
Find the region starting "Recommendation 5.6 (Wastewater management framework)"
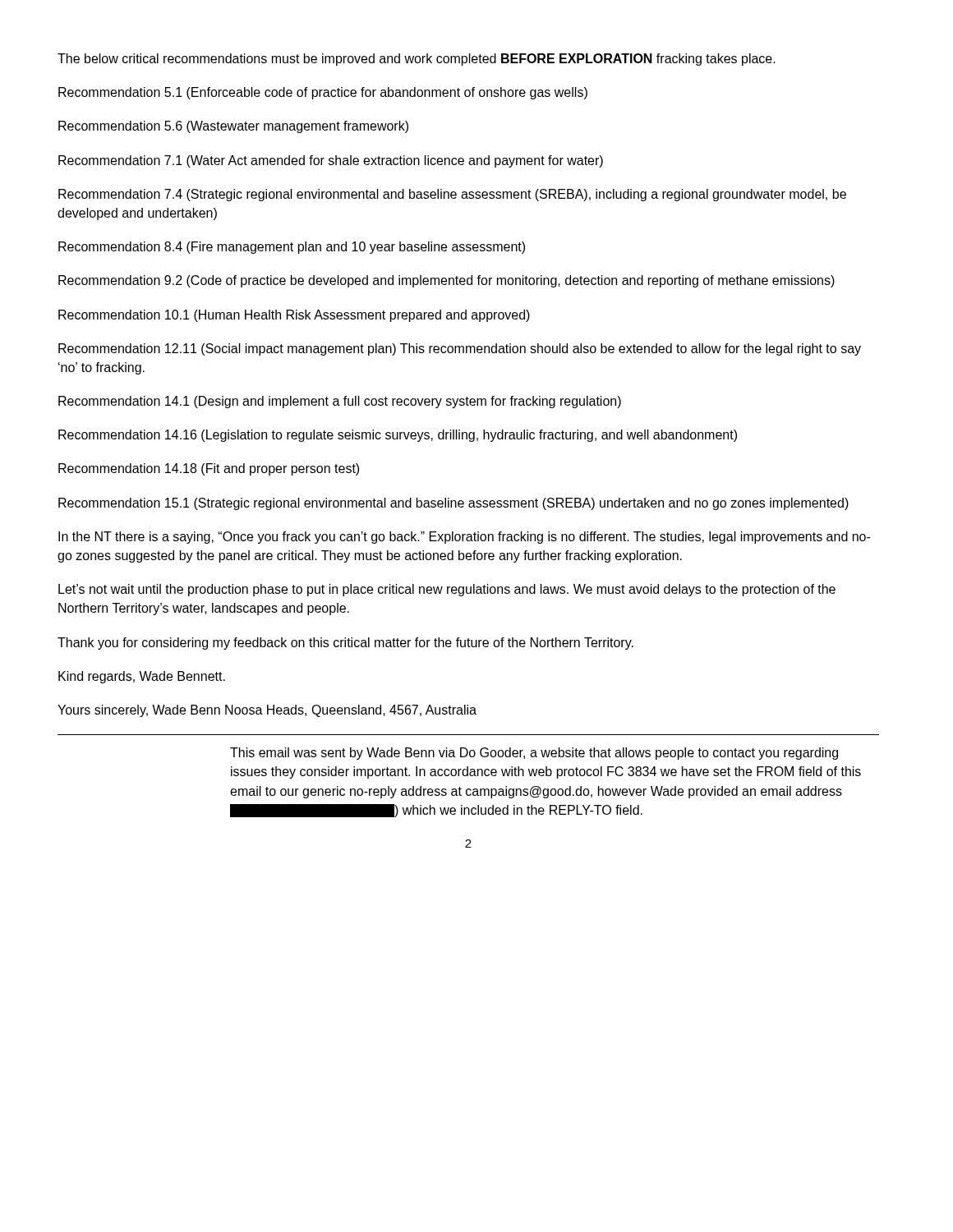pos(233,126)
